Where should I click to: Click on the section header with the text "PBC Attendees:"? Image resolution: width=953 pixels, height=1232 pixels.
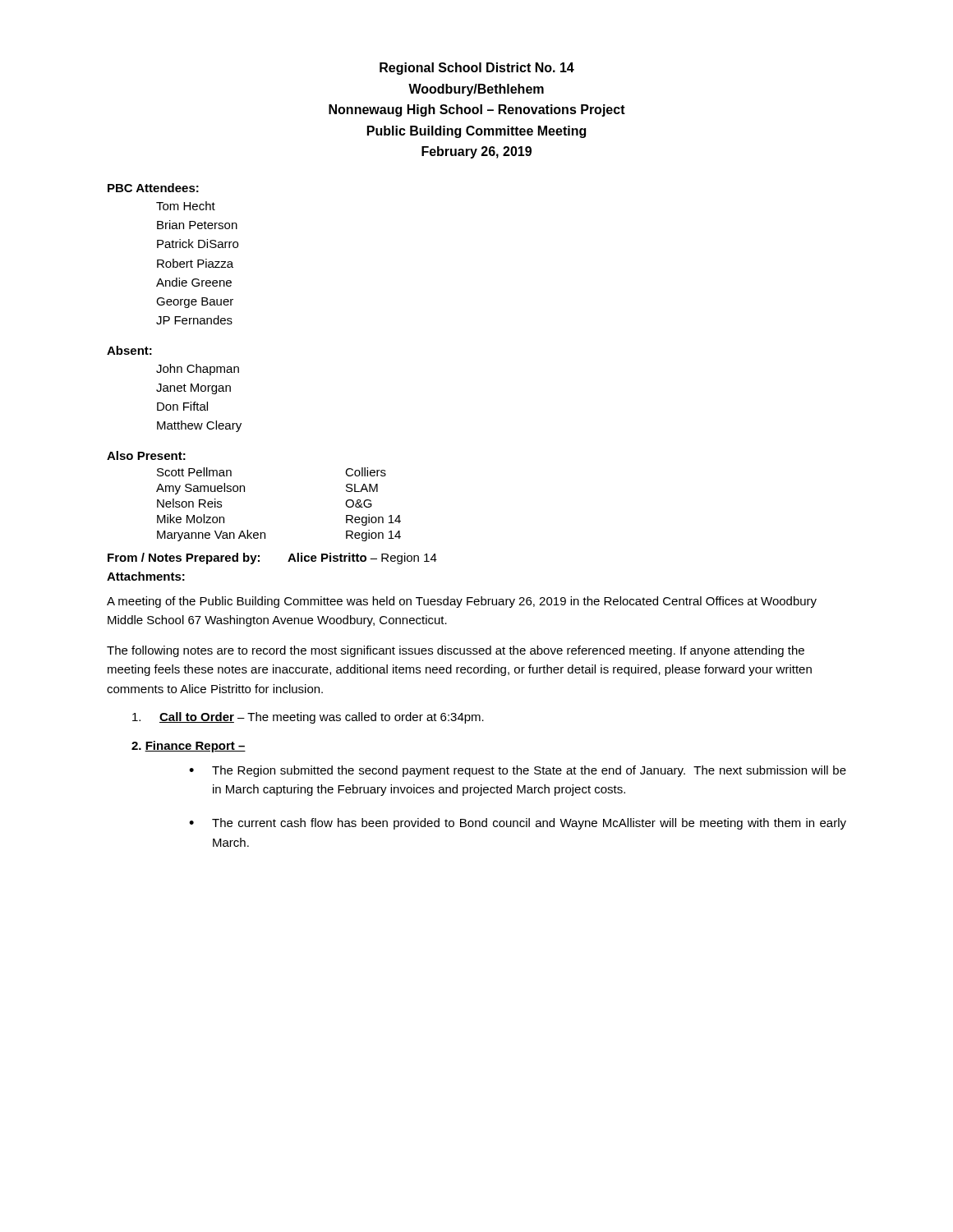[153, 188]
